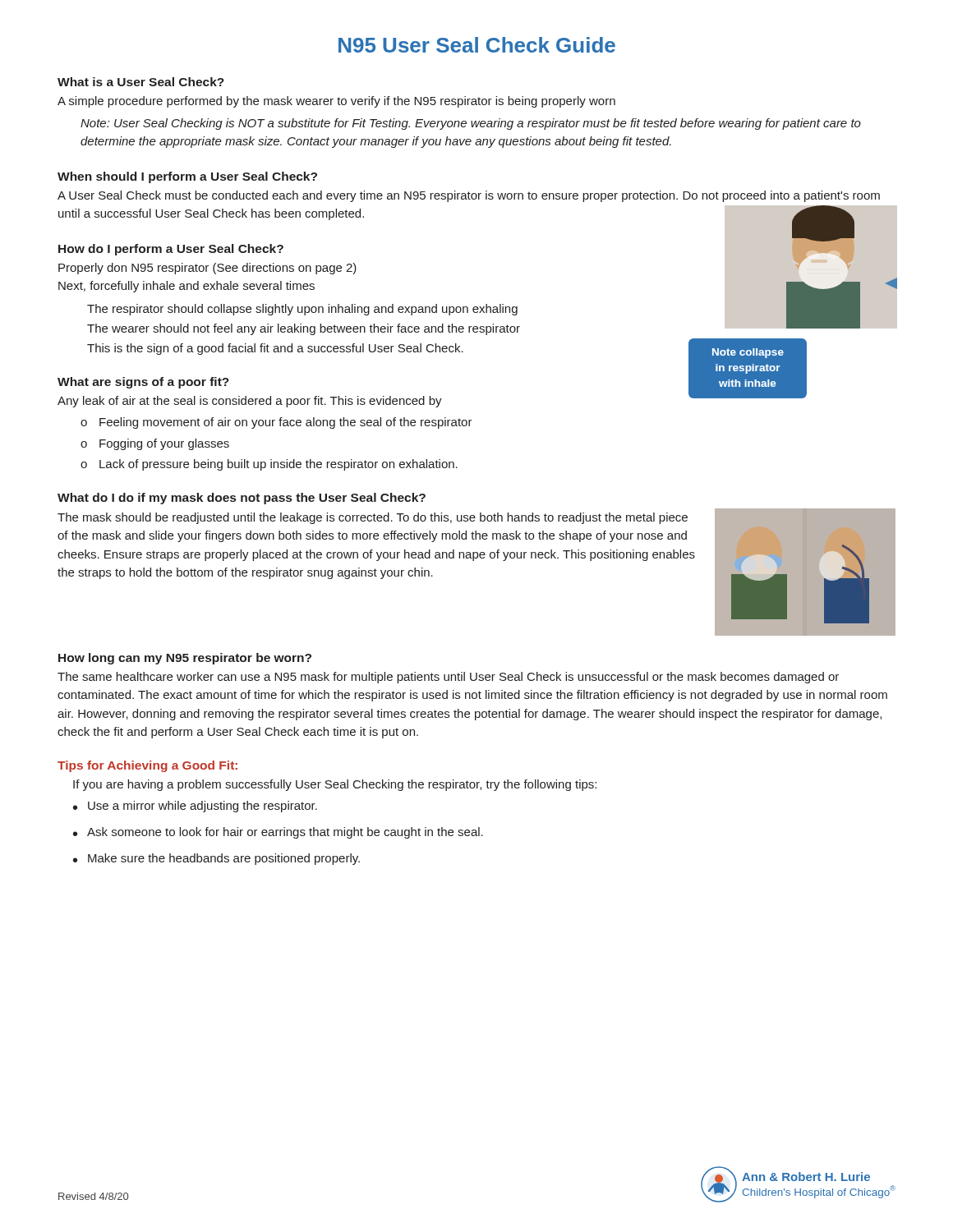Find the block on this page that starts "A User Seal Check must"

469,204
